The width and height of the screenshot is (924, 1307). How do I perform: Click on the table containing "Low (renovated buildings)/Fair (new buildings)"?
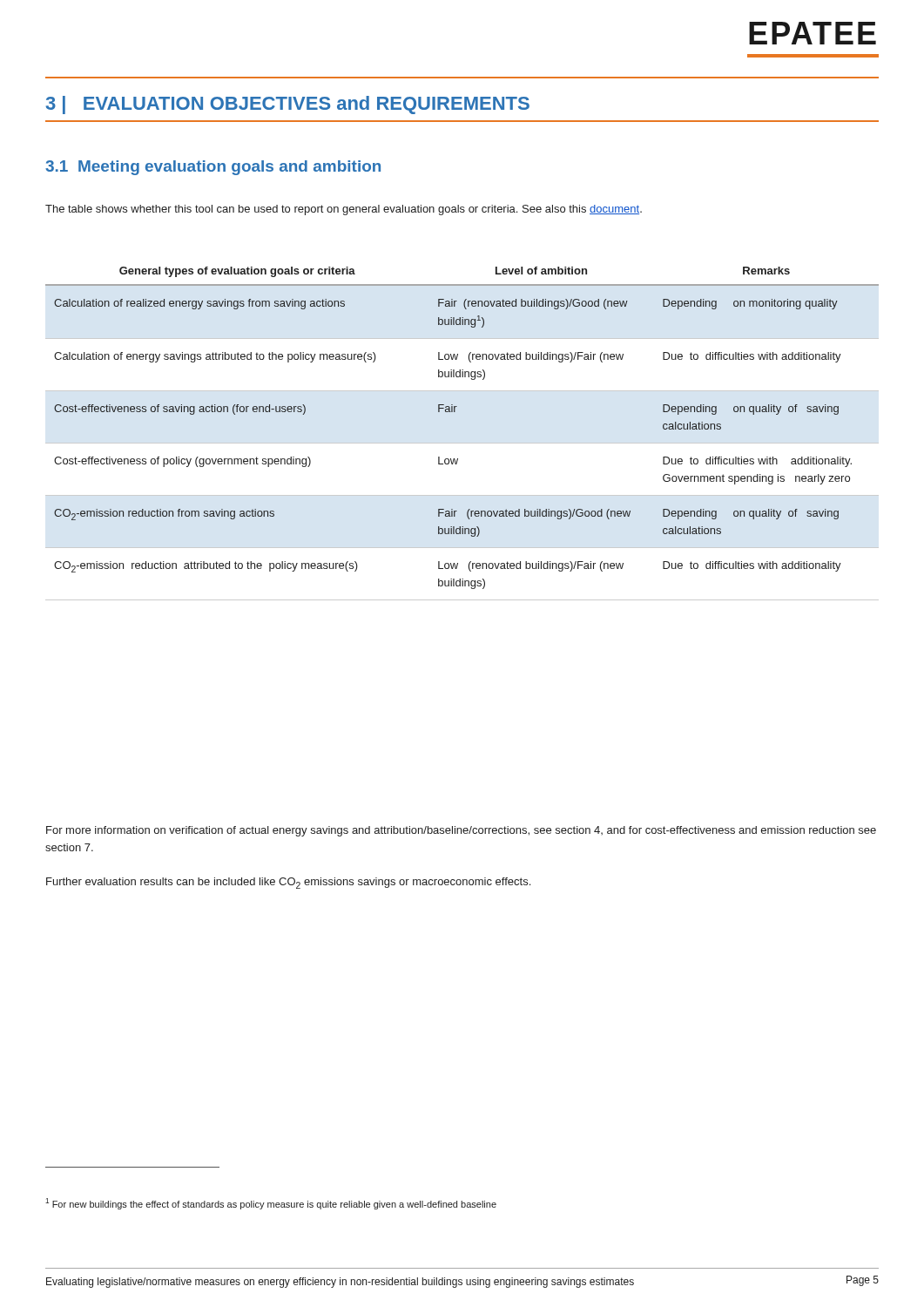point(462,429)
